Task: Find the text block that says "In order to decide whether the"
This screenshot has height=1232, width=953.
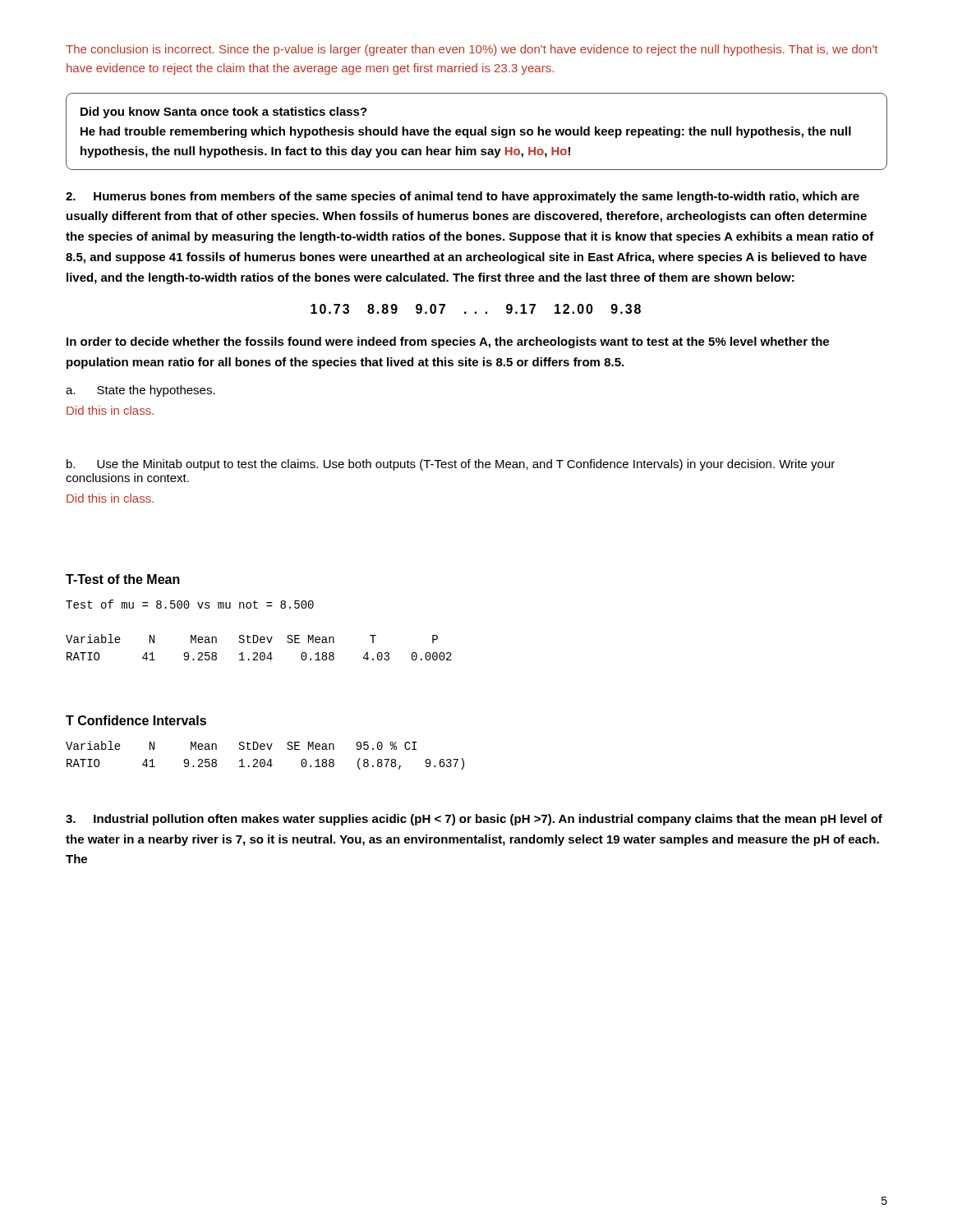Action: coord(448,352)
